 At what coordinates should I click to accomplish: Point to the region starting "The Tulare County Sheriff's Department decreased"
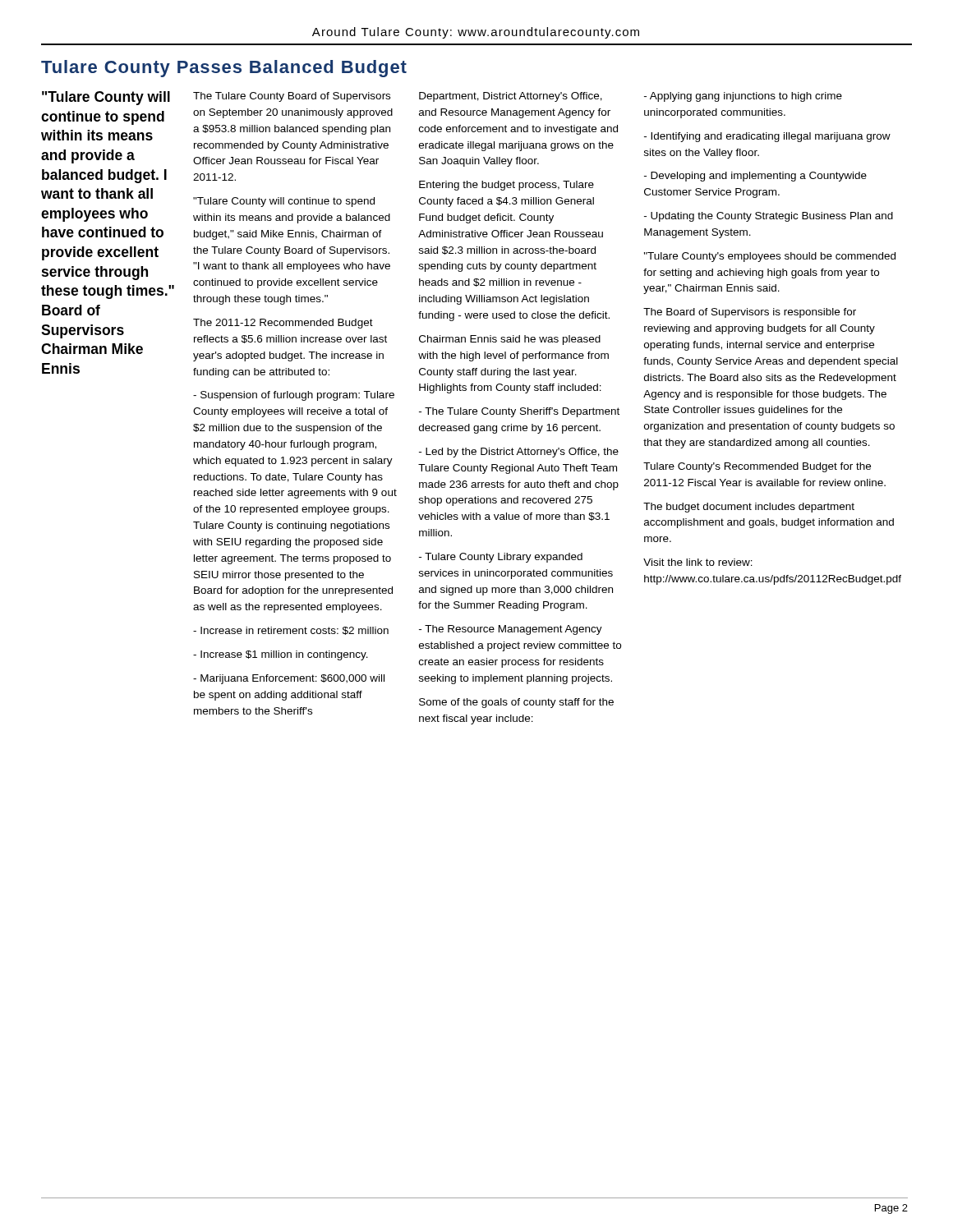(x=519, y=419)
